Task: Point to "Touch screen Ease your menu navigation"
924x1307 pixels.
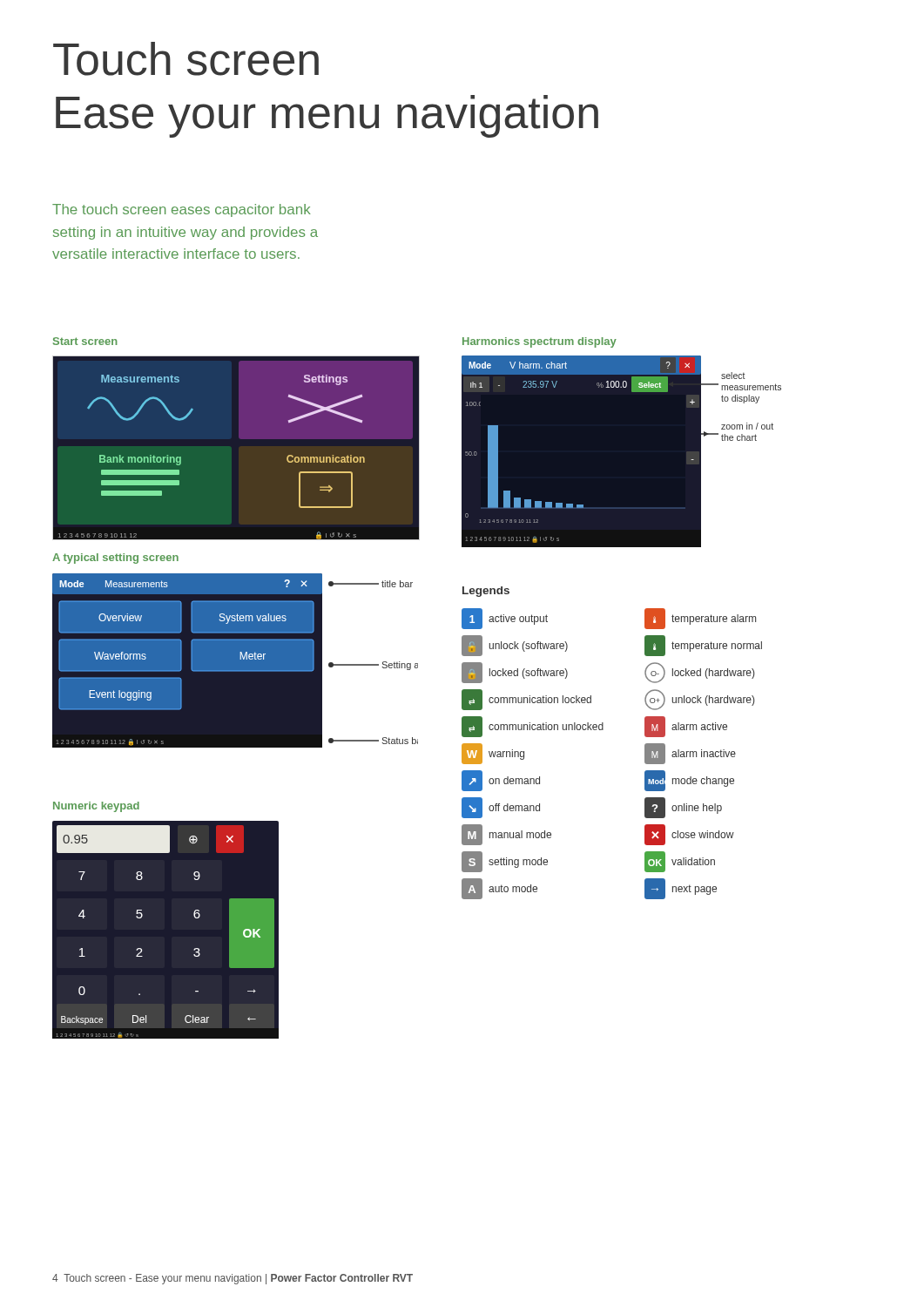Action: point(327,87)
